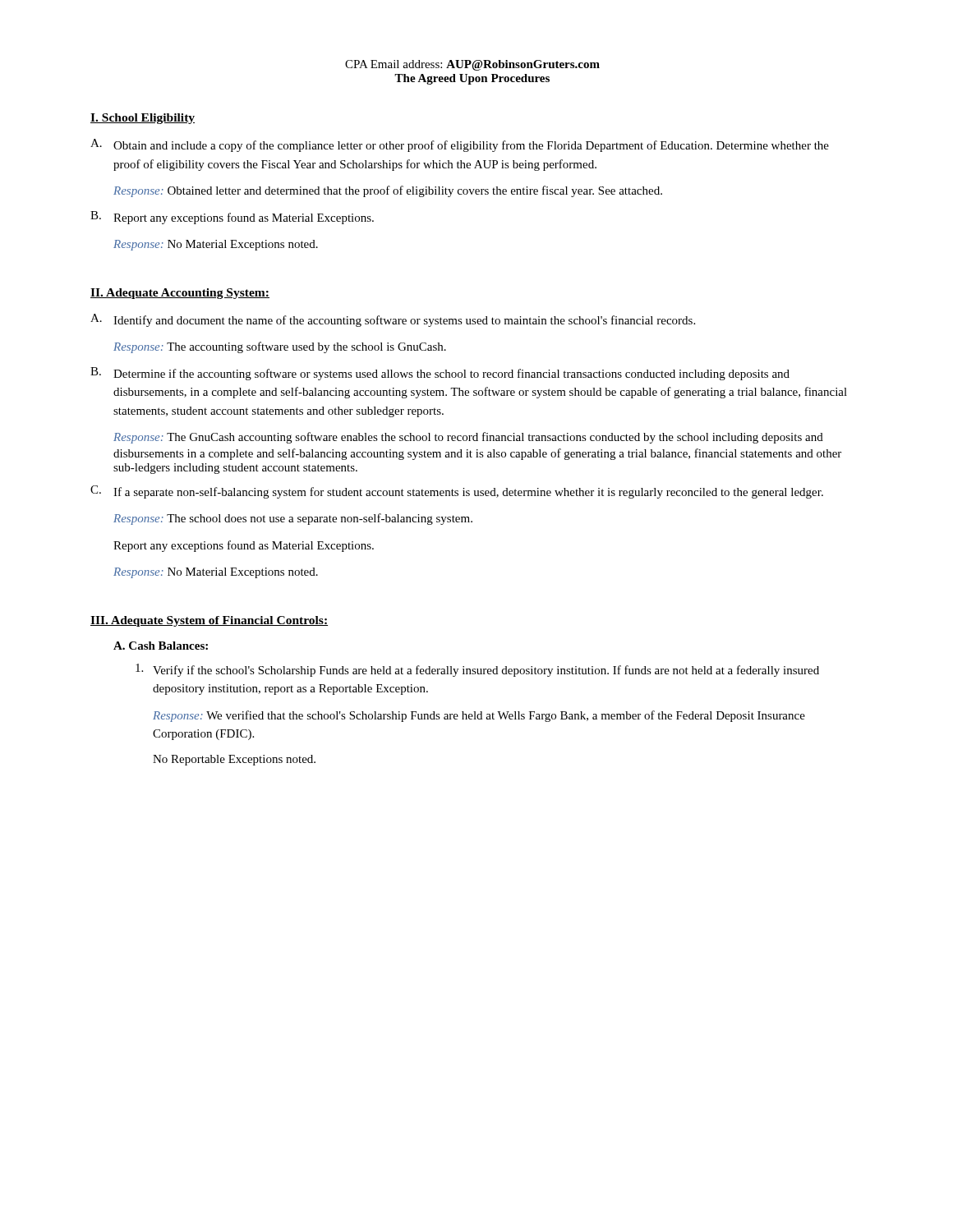Point to the block beginning "Response: The GnuCash"

point(478,452)
